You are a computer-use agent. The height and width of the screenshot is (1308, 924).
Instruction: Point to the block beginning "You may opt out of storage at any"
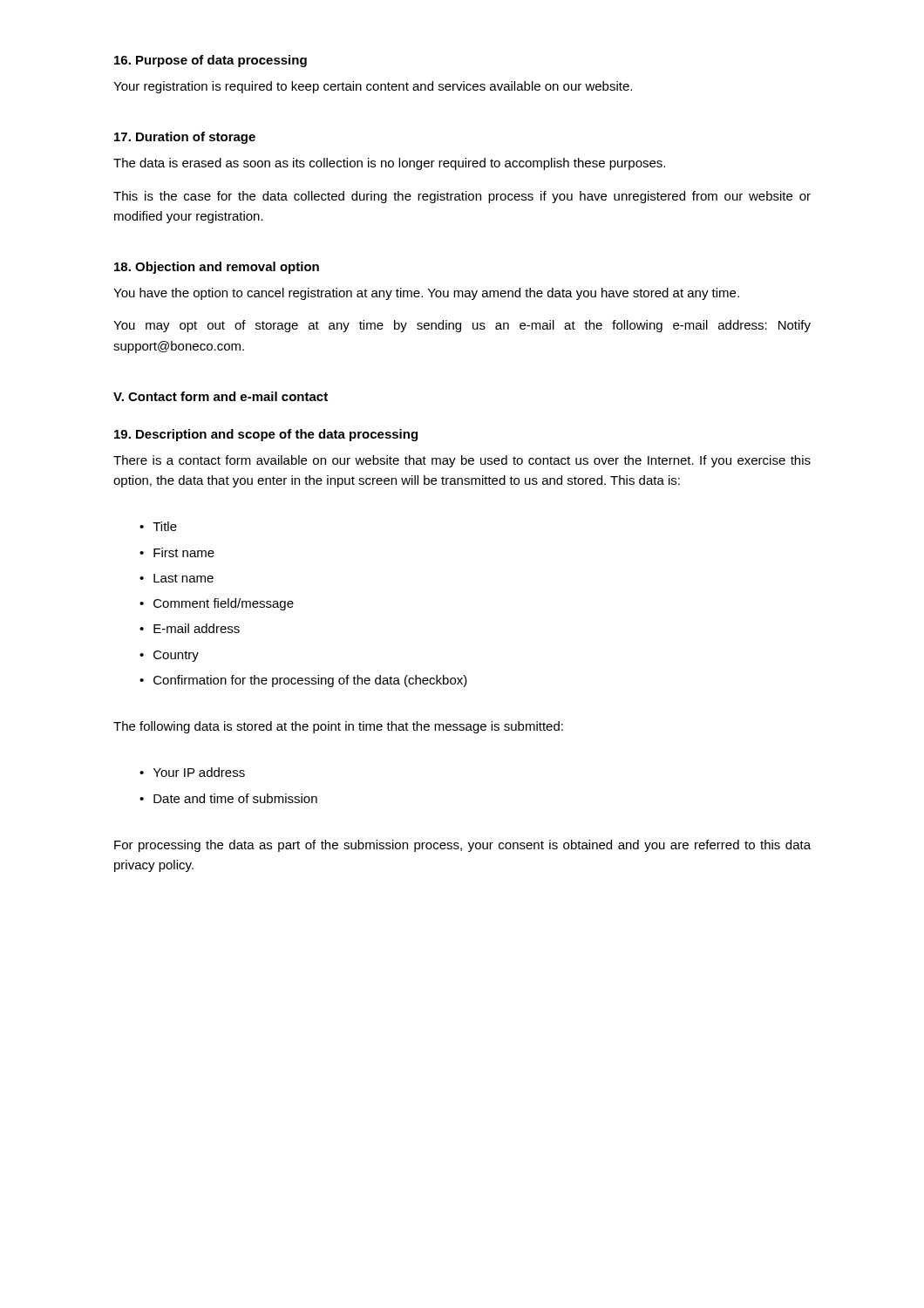click(x=462, y=335)
